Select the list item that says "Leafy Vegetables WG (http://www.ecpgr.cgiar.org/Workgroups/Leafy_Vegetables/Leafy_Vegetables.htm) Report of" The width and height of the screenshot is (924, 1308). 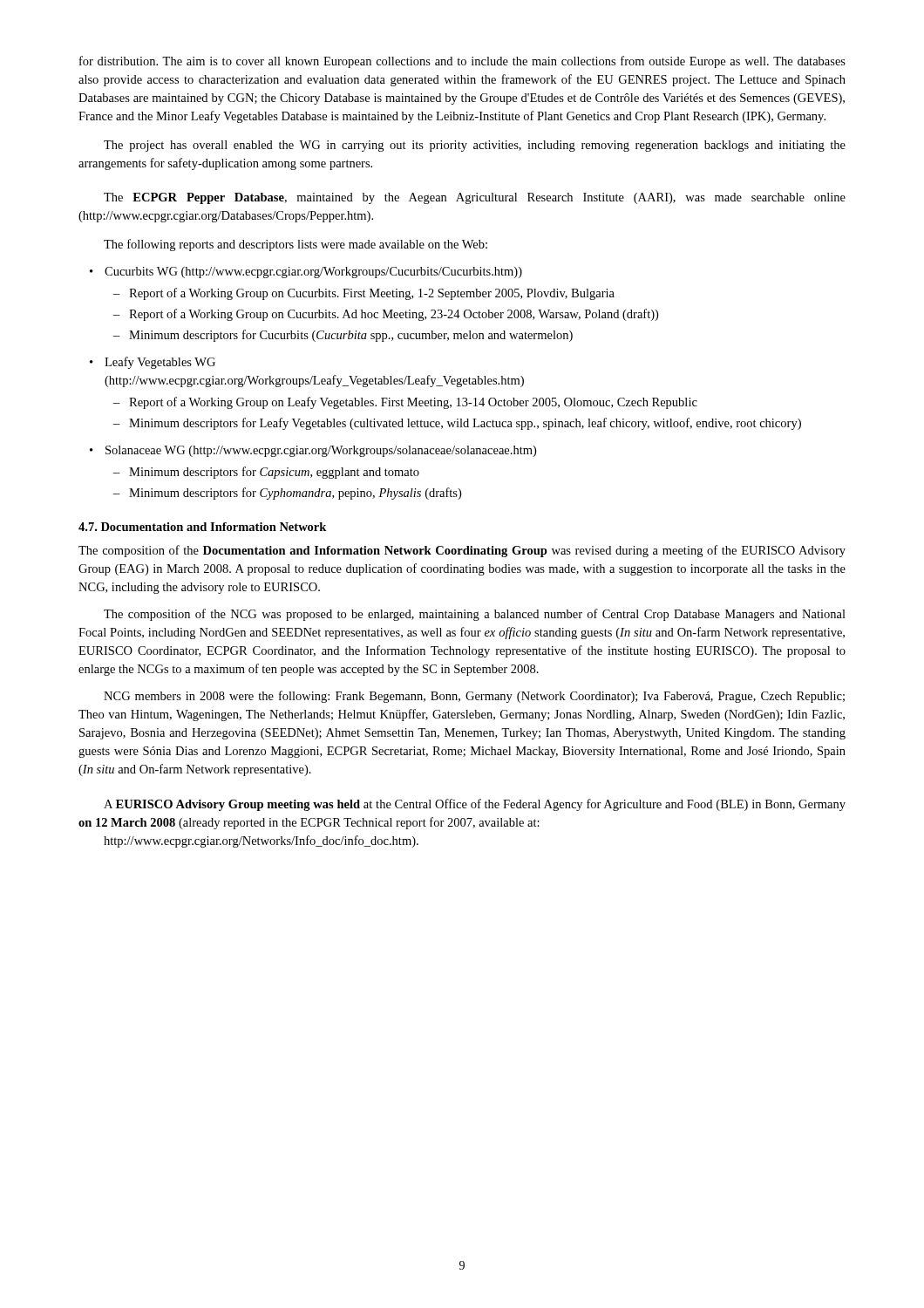coord(475,394)
